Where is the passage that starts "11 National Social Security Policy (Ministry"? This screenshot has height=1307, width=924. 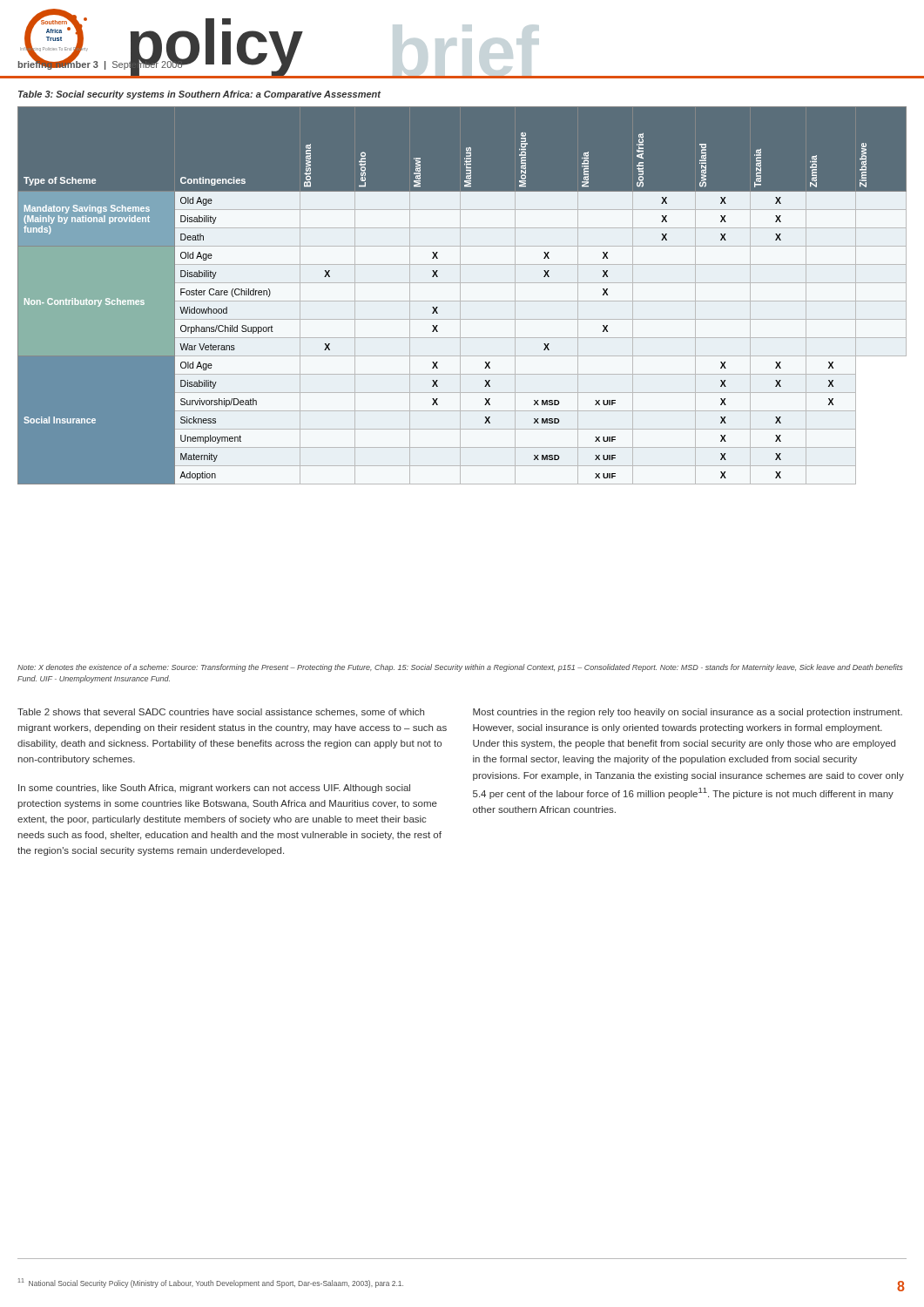pos(211,1283)
